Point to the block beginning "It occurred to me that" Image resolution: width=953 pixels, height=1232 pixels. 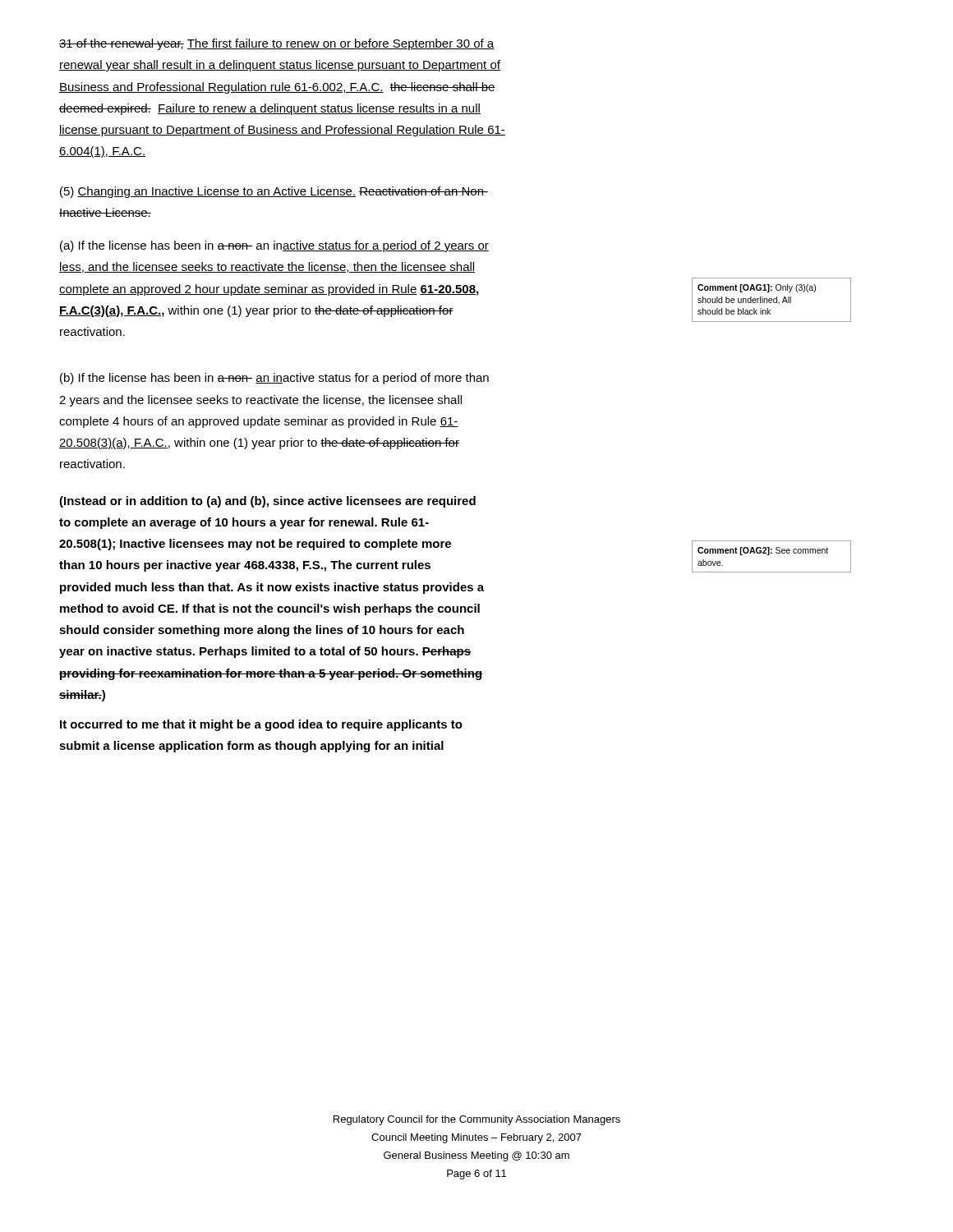(x=355, y=735)
